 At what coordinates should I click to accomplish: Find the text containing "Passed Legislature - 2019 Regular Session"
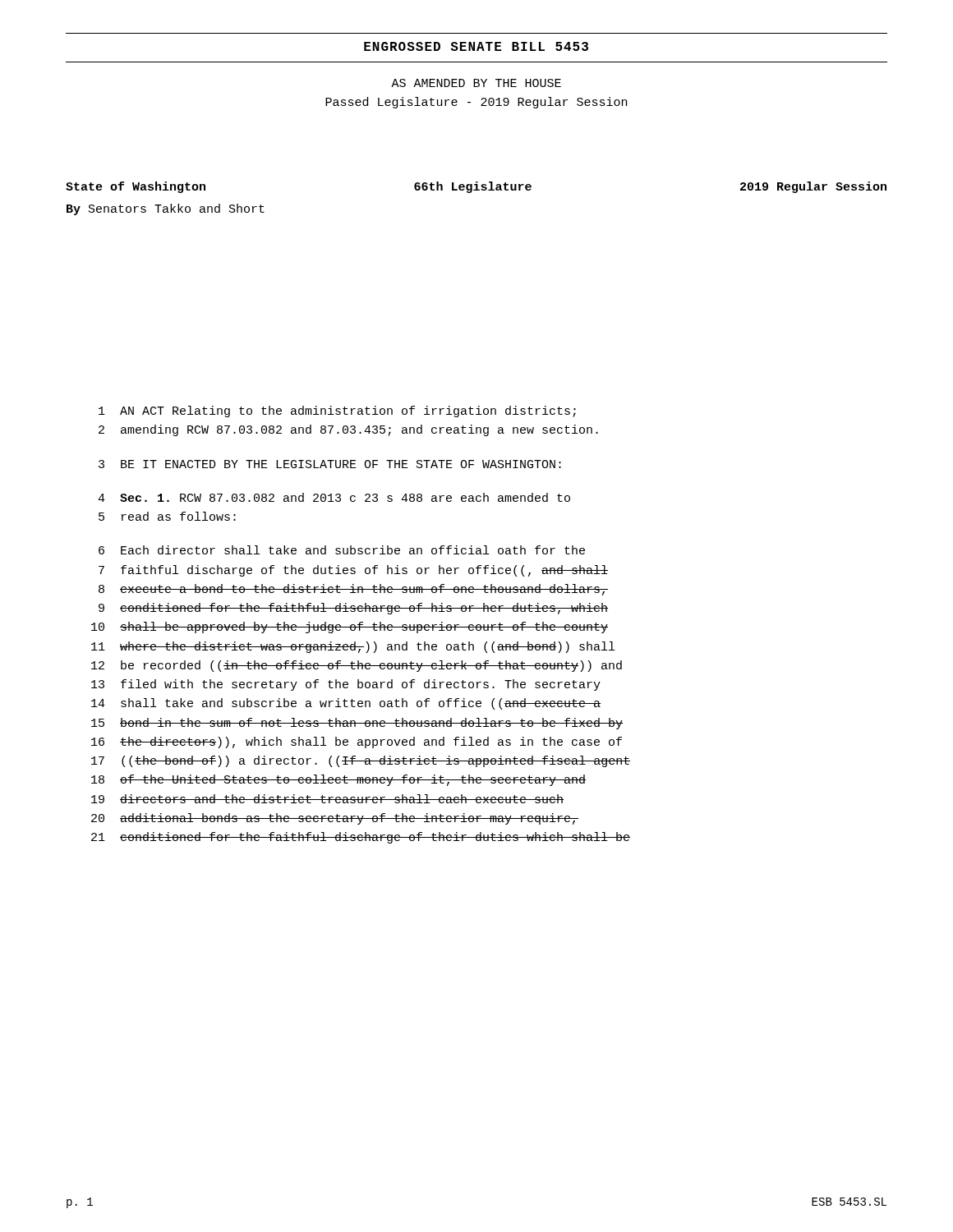476,103
